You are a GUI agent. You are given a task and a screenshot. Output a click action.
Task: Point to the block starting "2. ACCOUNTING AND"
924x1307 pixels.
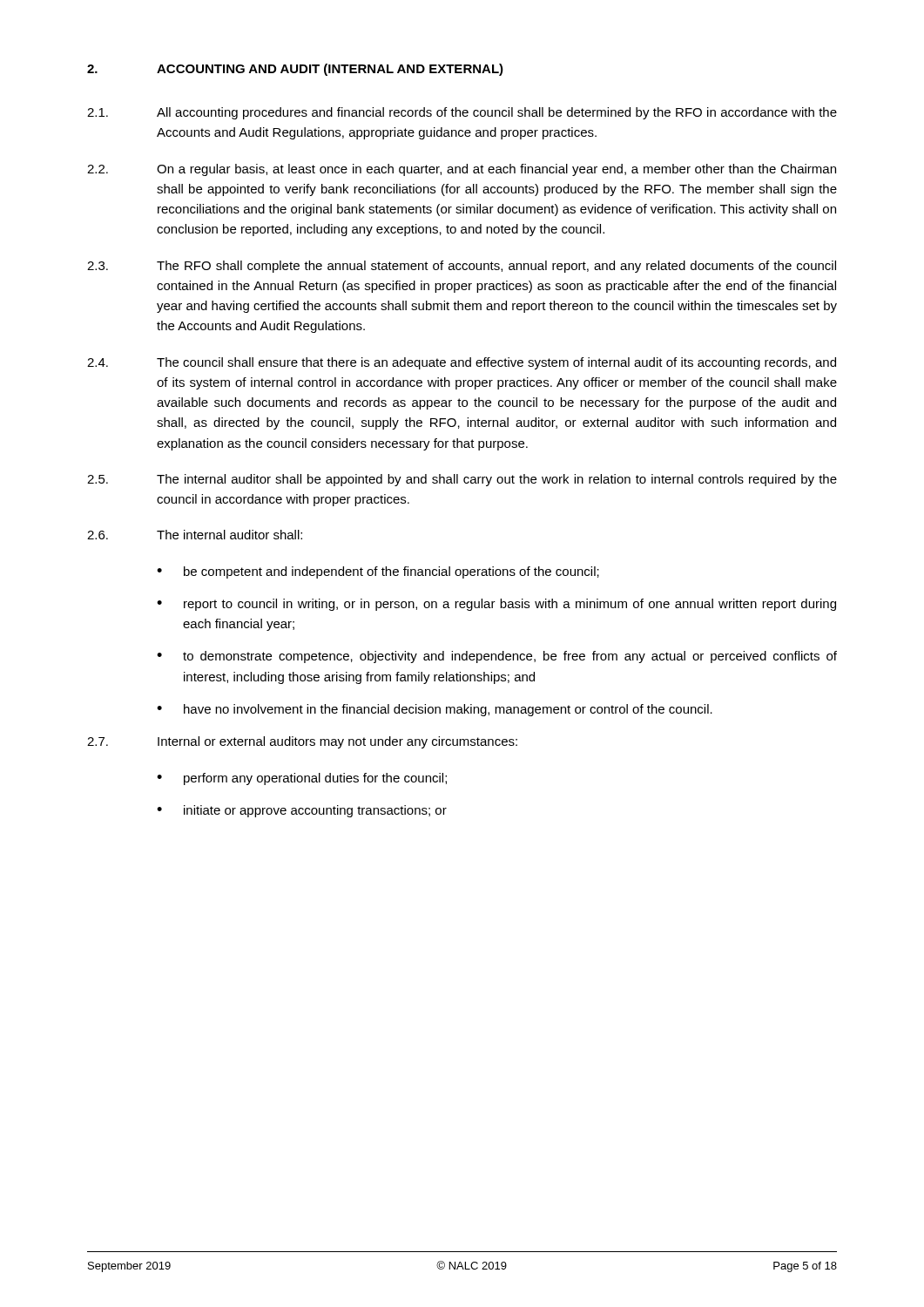pyautogui.click(x=295, y=68)
